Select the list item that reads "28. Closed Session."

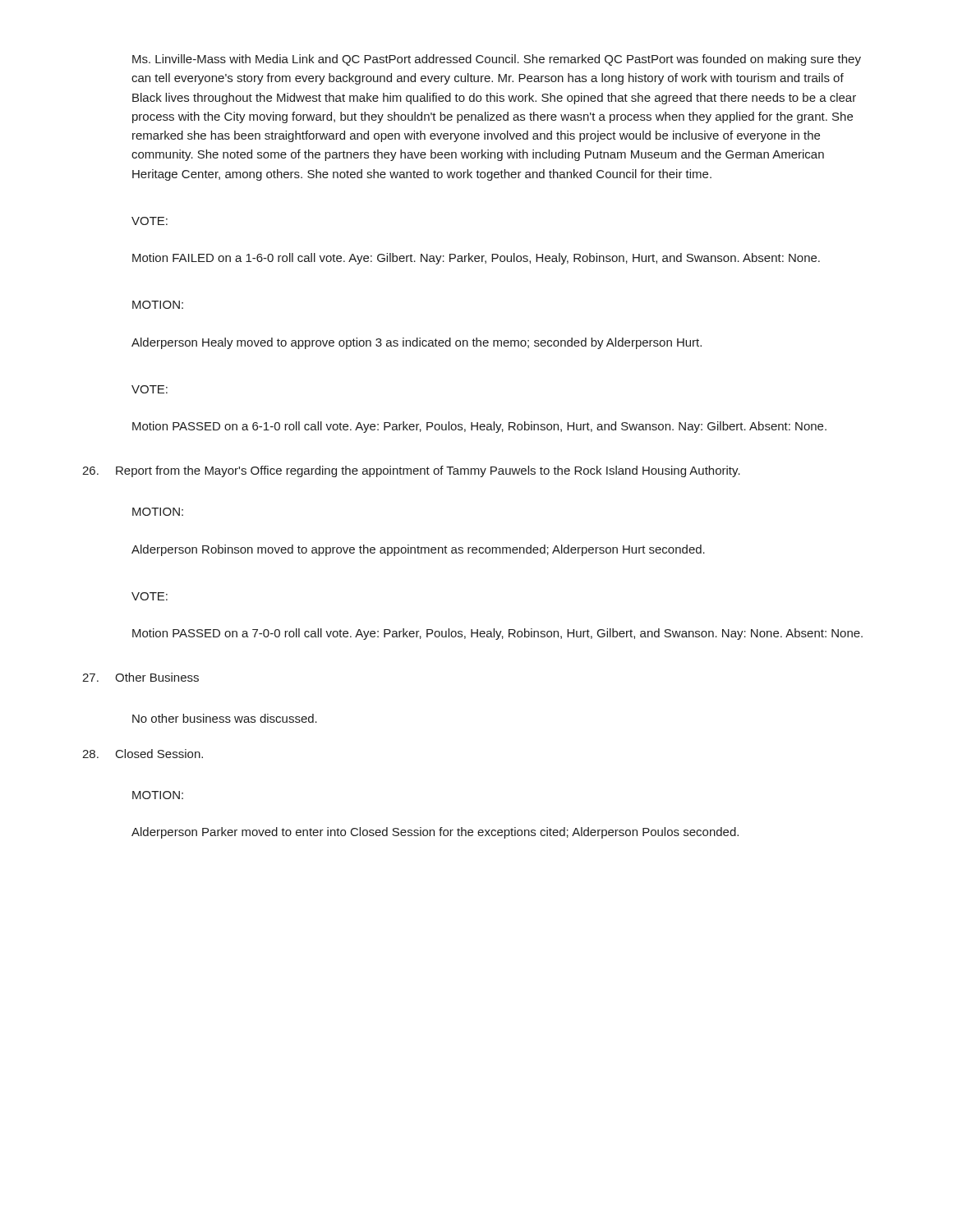(x=143, y=754)
